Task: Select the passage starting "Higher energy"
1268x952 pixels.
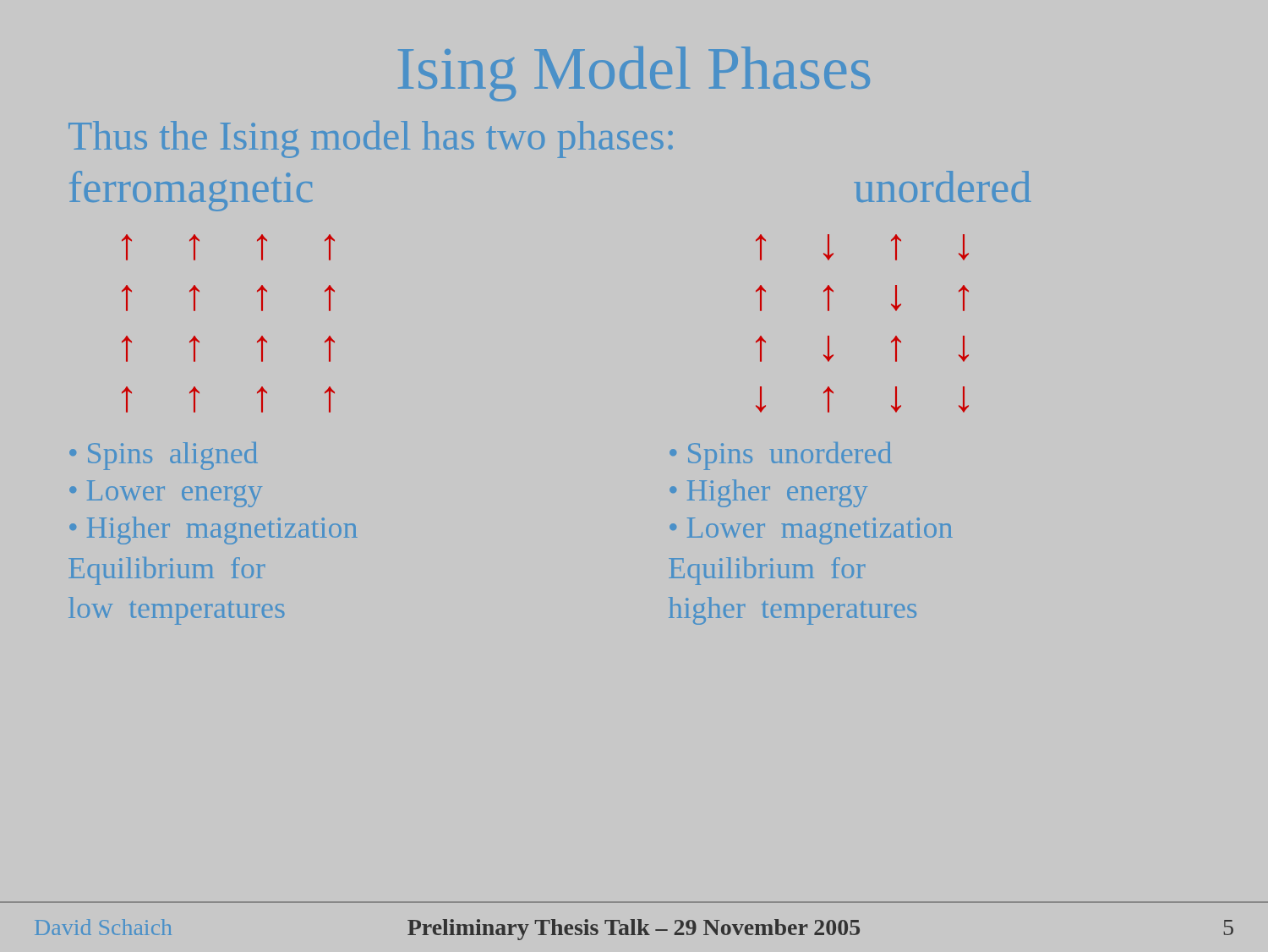Action: click(777, 490)
